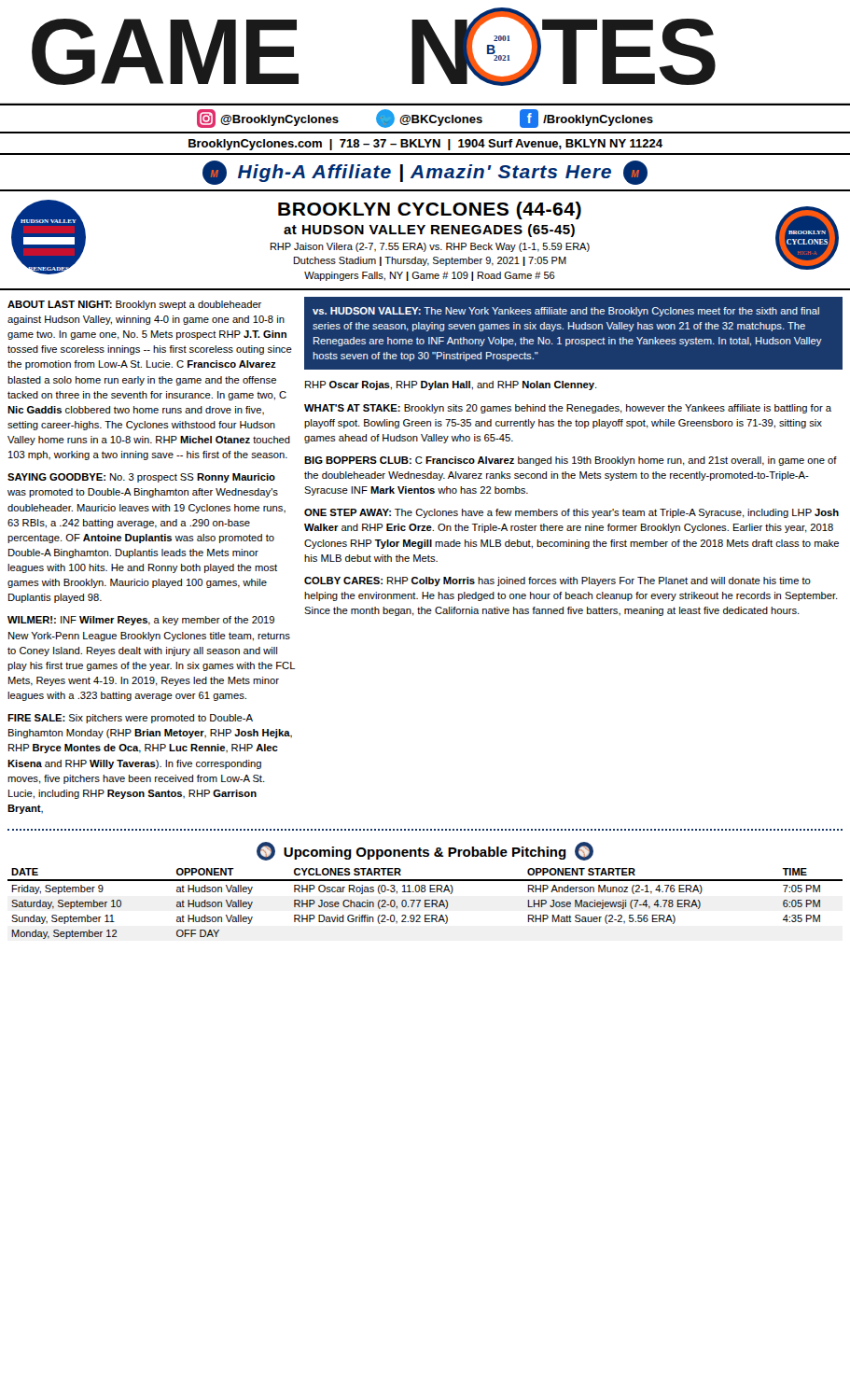Point to the block starting "FIRE SALE: Six pitchers were"

coord(150,763)
